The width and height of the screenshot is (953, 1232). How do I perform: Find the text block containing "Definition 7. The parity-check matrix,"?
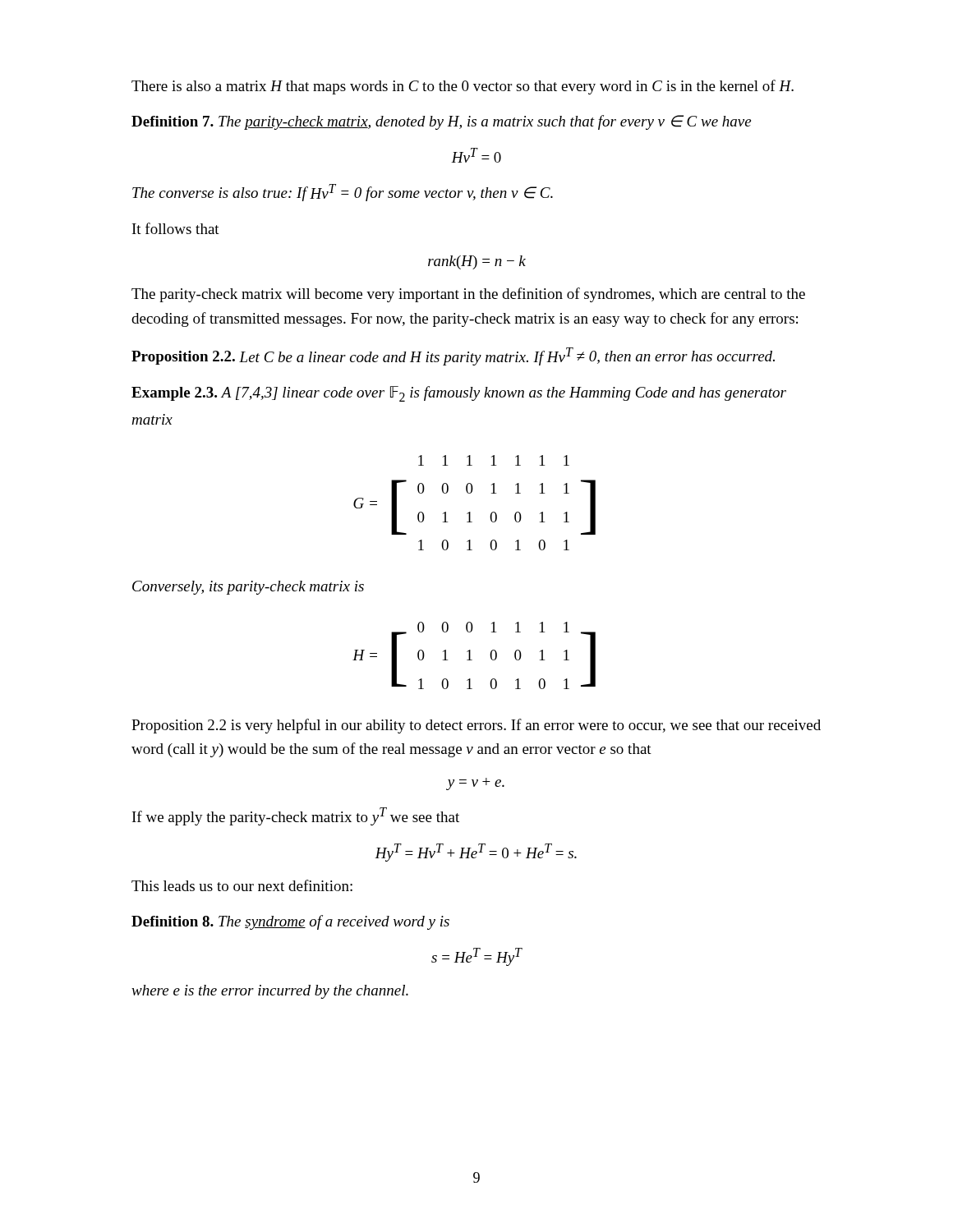441,121
